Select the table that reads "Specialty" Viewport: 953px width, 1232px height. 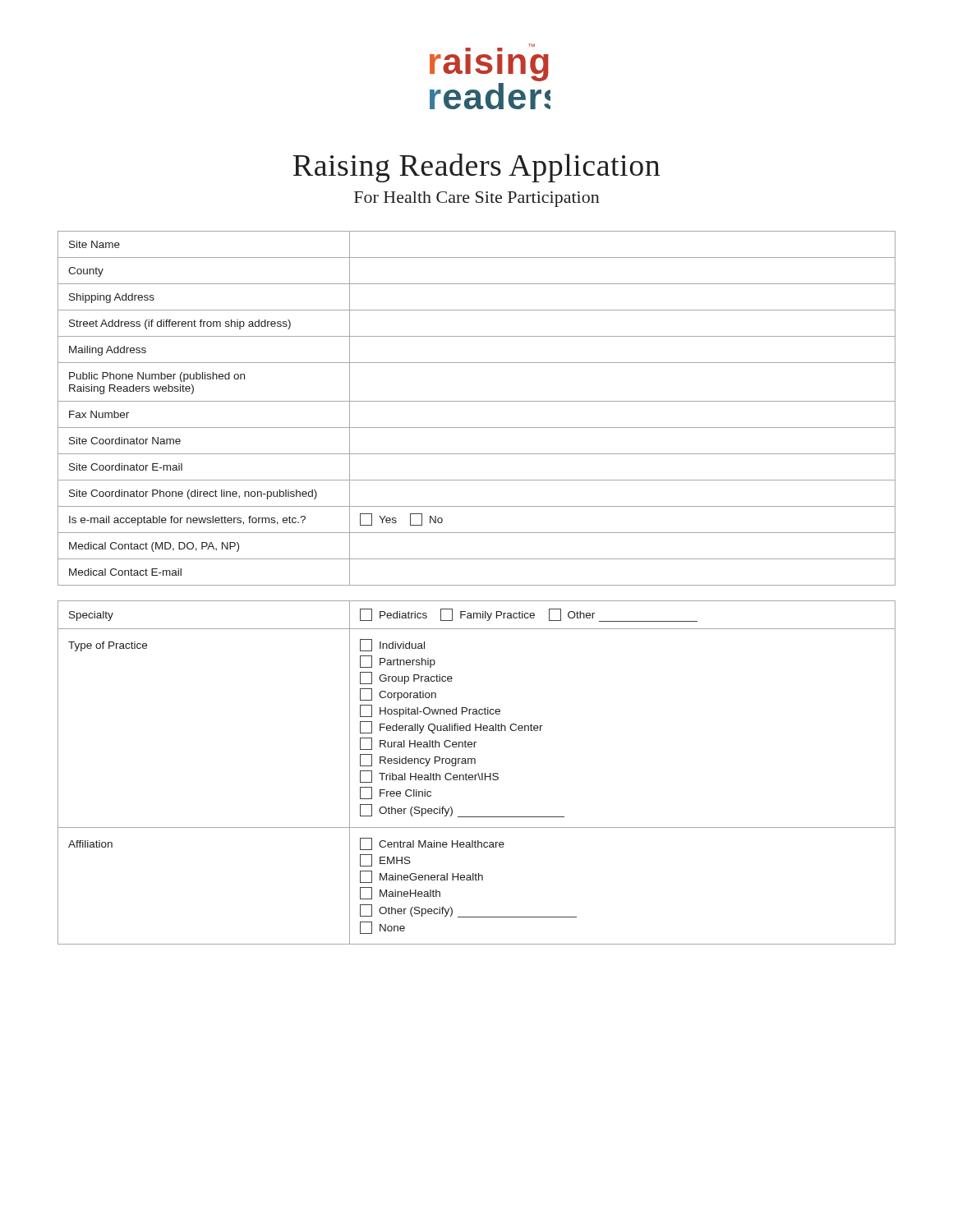click(x=476, y=772)
